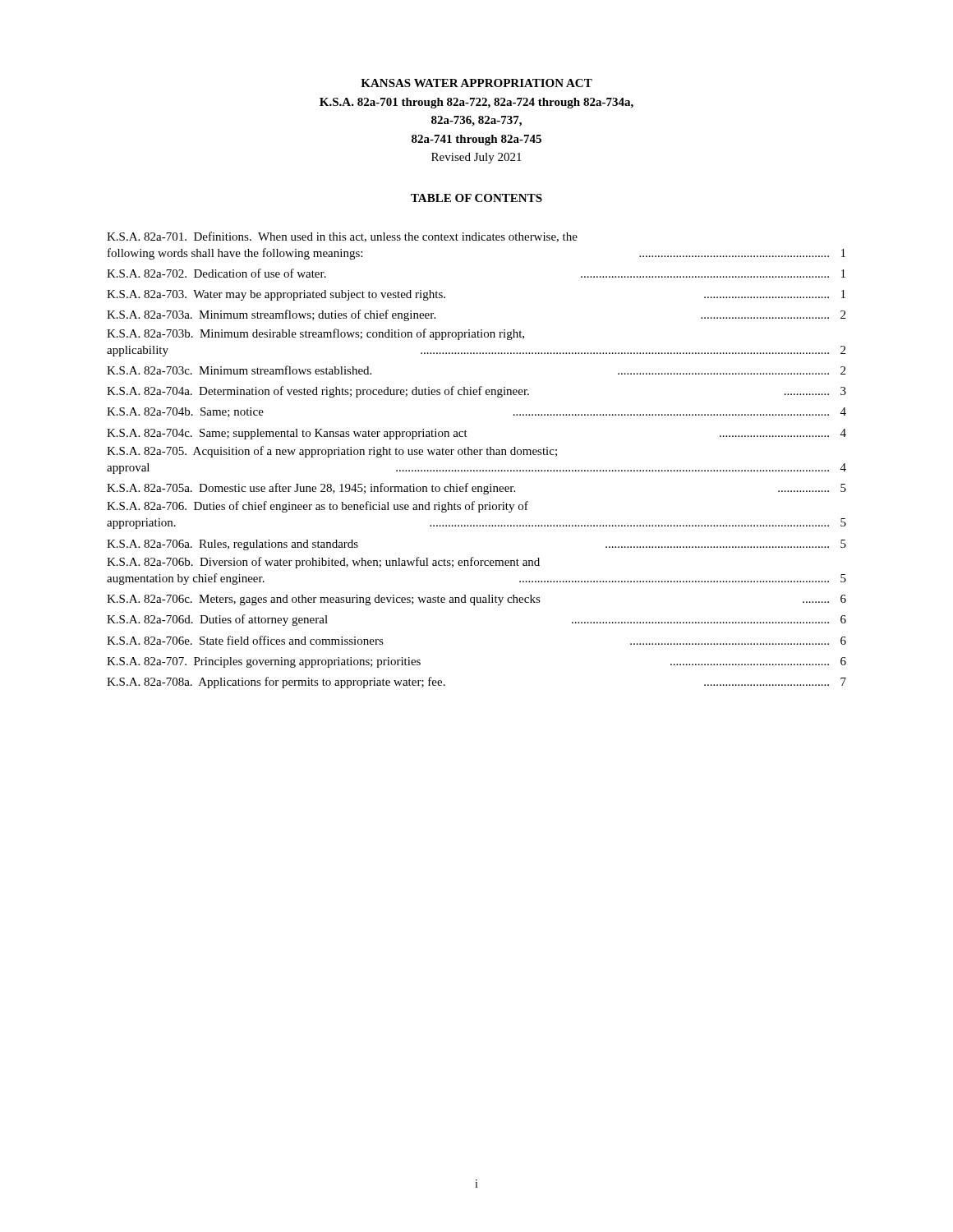953x1232 pixels.
Task: Where is the passage that starts "K.S.A. 82a-706a. Rules,"?
Action: click(x=238, y=545)
